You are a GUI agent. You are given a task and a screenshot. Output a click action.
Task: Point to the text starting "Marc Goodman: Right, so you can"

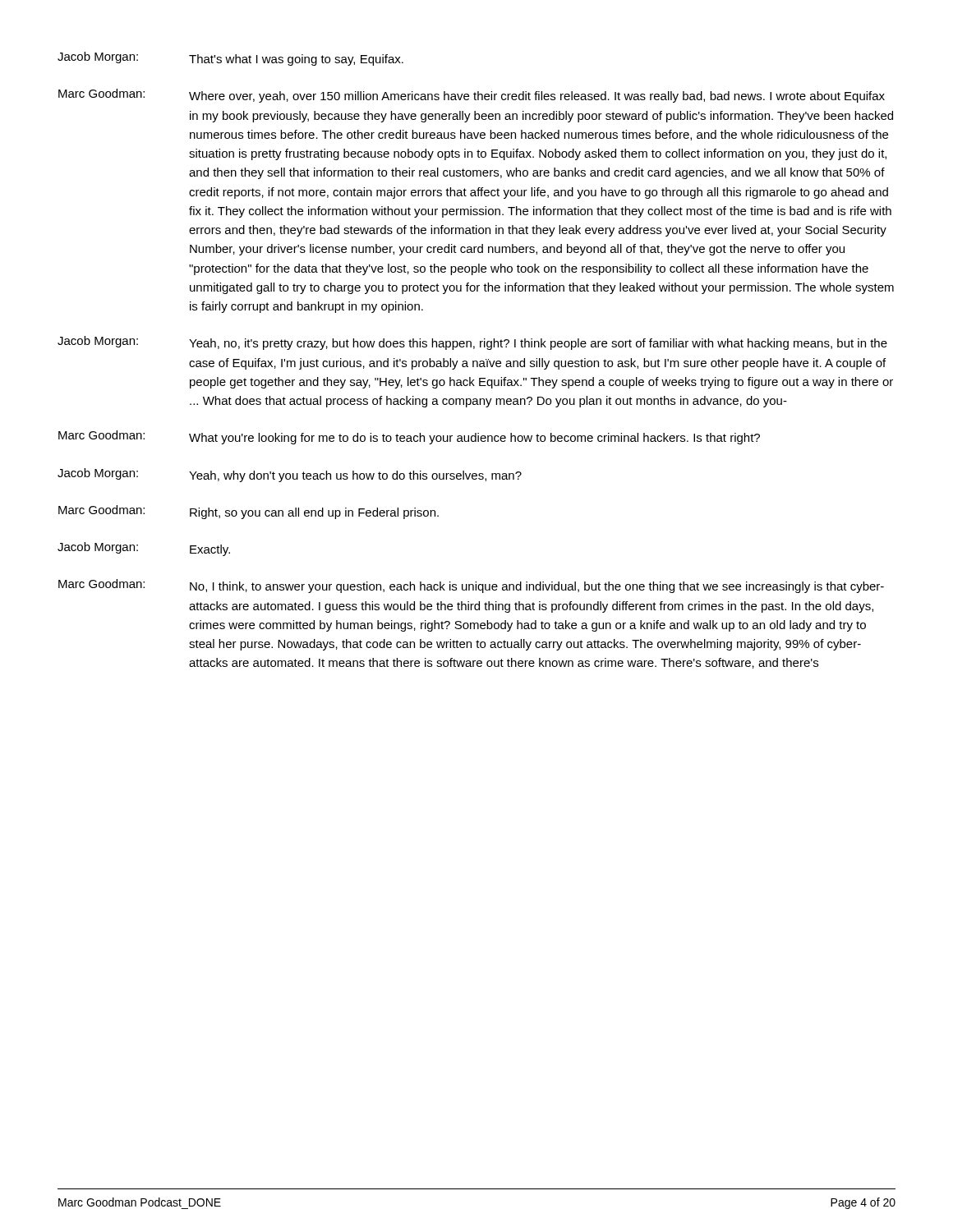click(249, 512)
